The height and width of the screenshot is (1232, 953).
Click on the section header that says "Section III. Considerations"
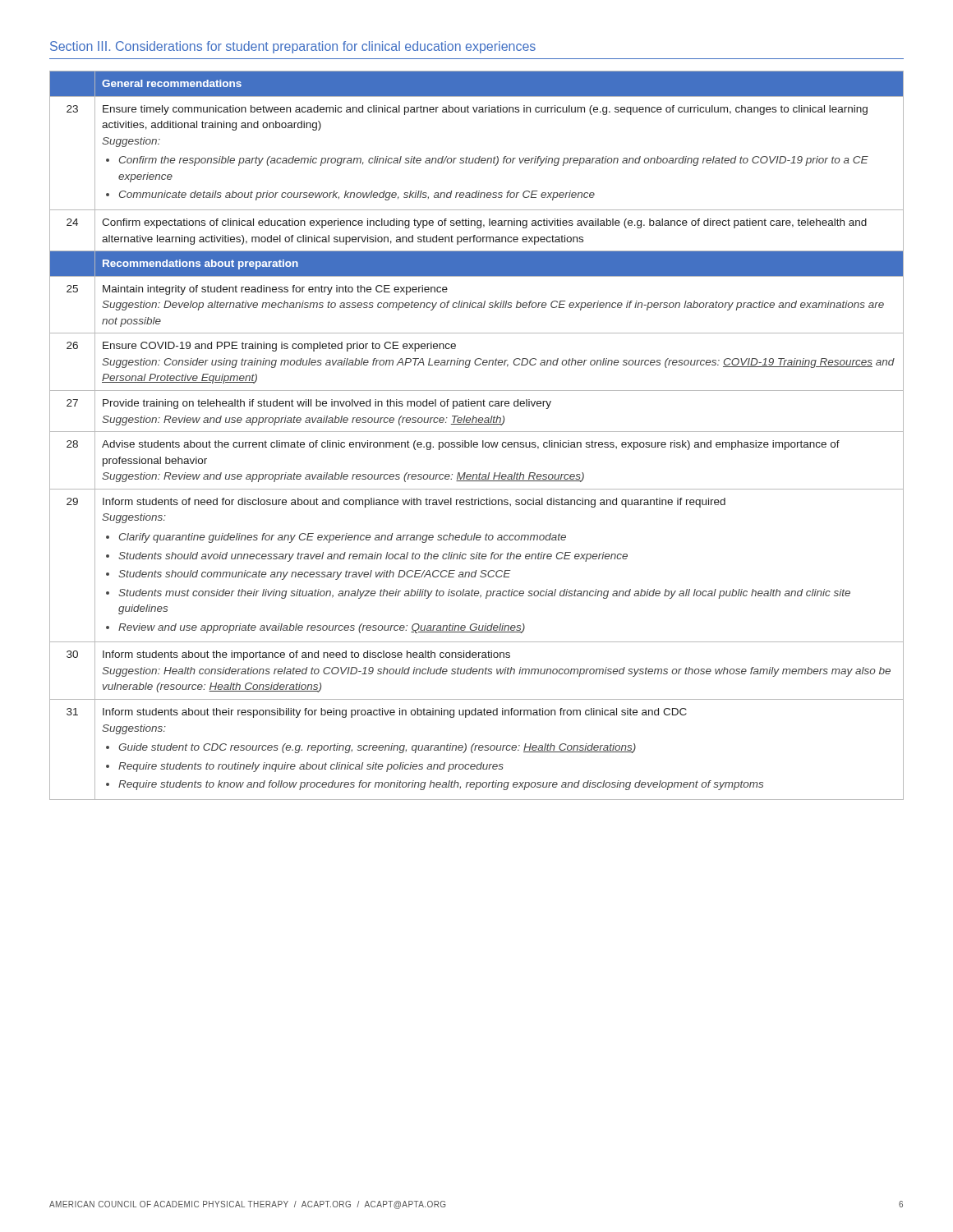coord(293,46)
